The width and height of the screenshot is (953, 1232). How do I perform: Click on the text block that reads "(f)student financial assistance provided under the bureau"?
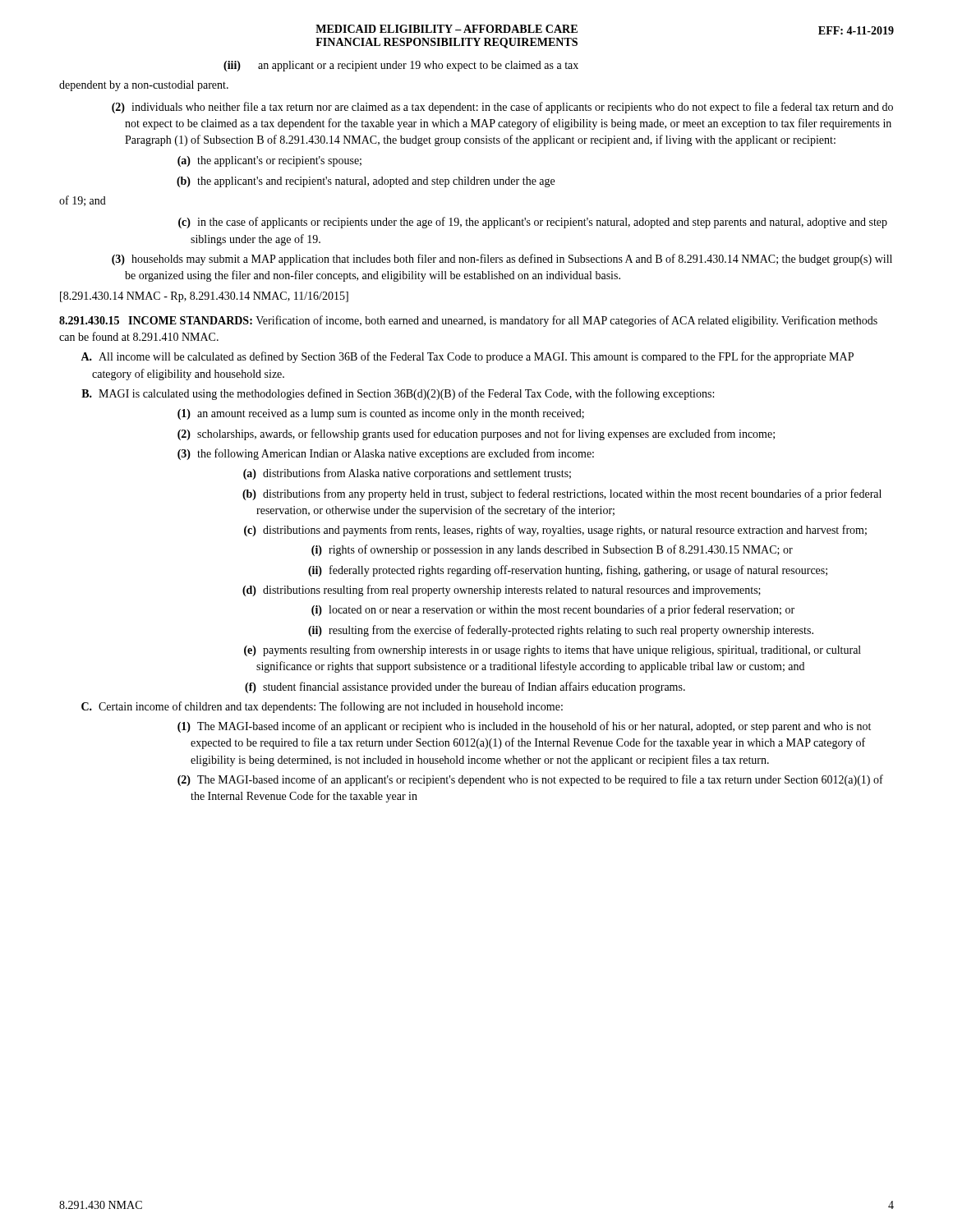pos(471,687)
